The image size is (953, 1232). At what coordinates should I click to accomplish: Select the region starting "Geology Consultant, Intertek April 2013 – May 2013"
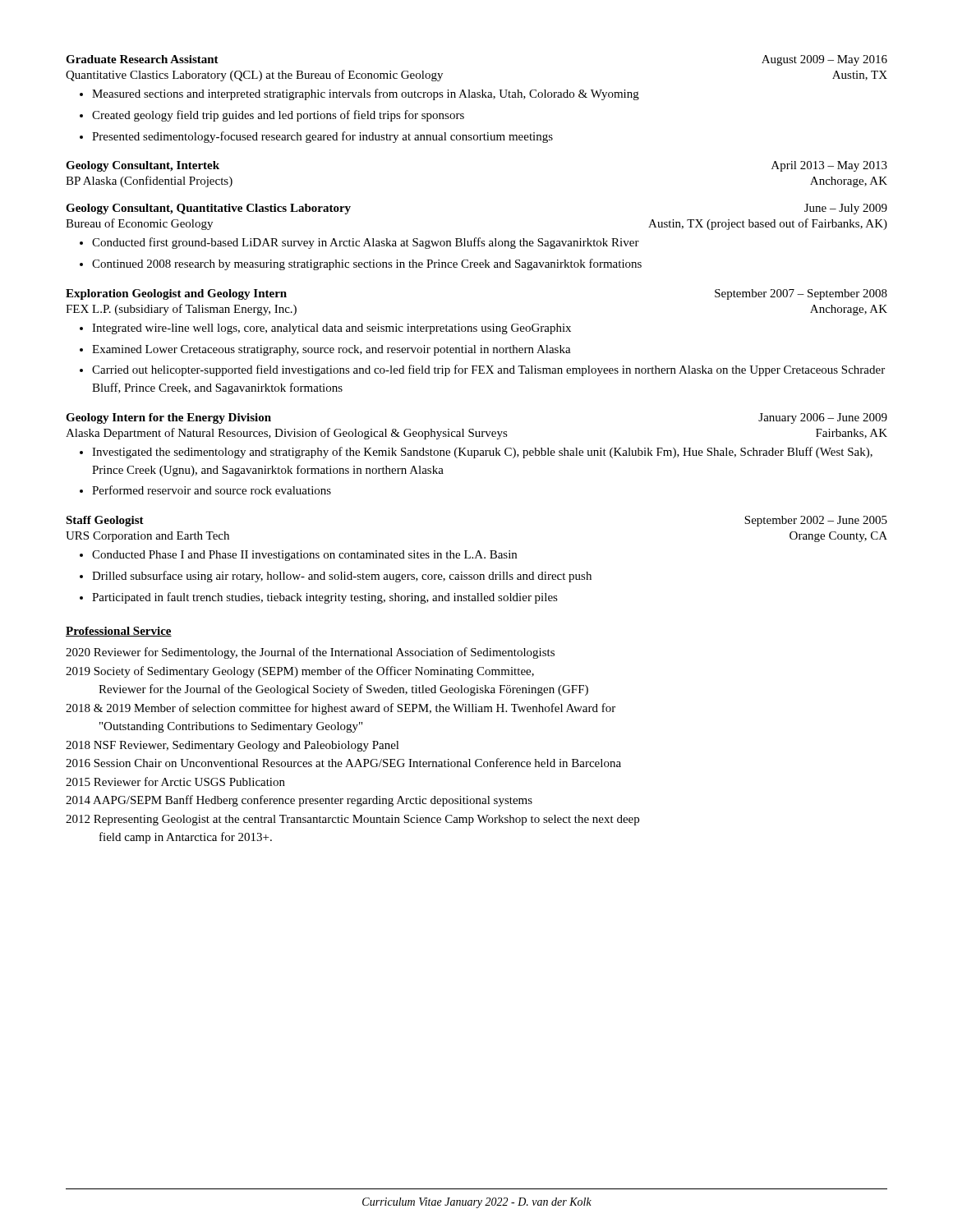pyautogui.click(x=150, y=166)
